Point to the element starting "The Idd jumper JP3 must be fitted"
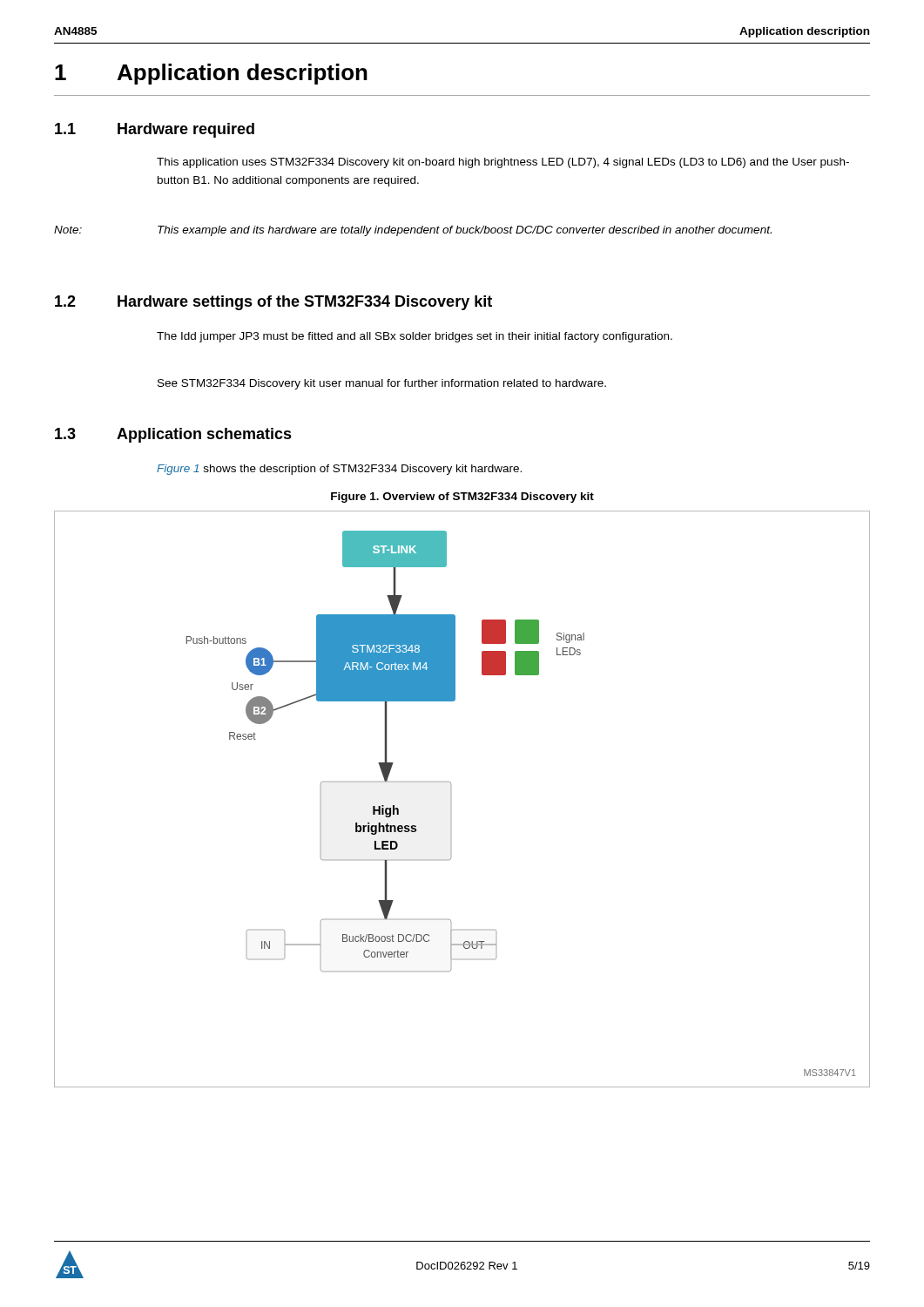Viewport: 924px width, 1307px height. (415, 336)
